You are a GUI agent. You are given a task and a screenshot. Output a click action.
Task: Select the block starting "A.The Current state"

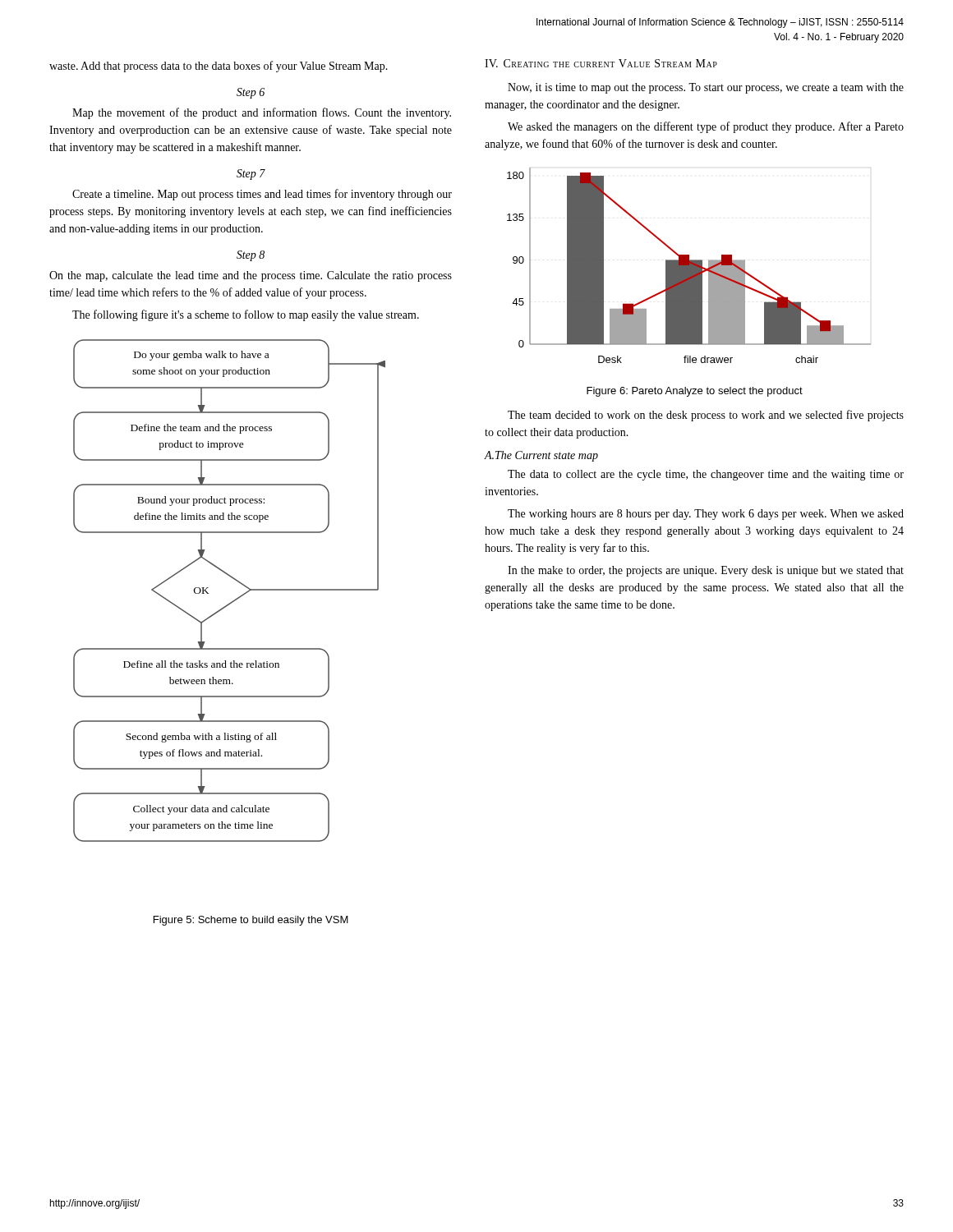click(x=541, y=455)
